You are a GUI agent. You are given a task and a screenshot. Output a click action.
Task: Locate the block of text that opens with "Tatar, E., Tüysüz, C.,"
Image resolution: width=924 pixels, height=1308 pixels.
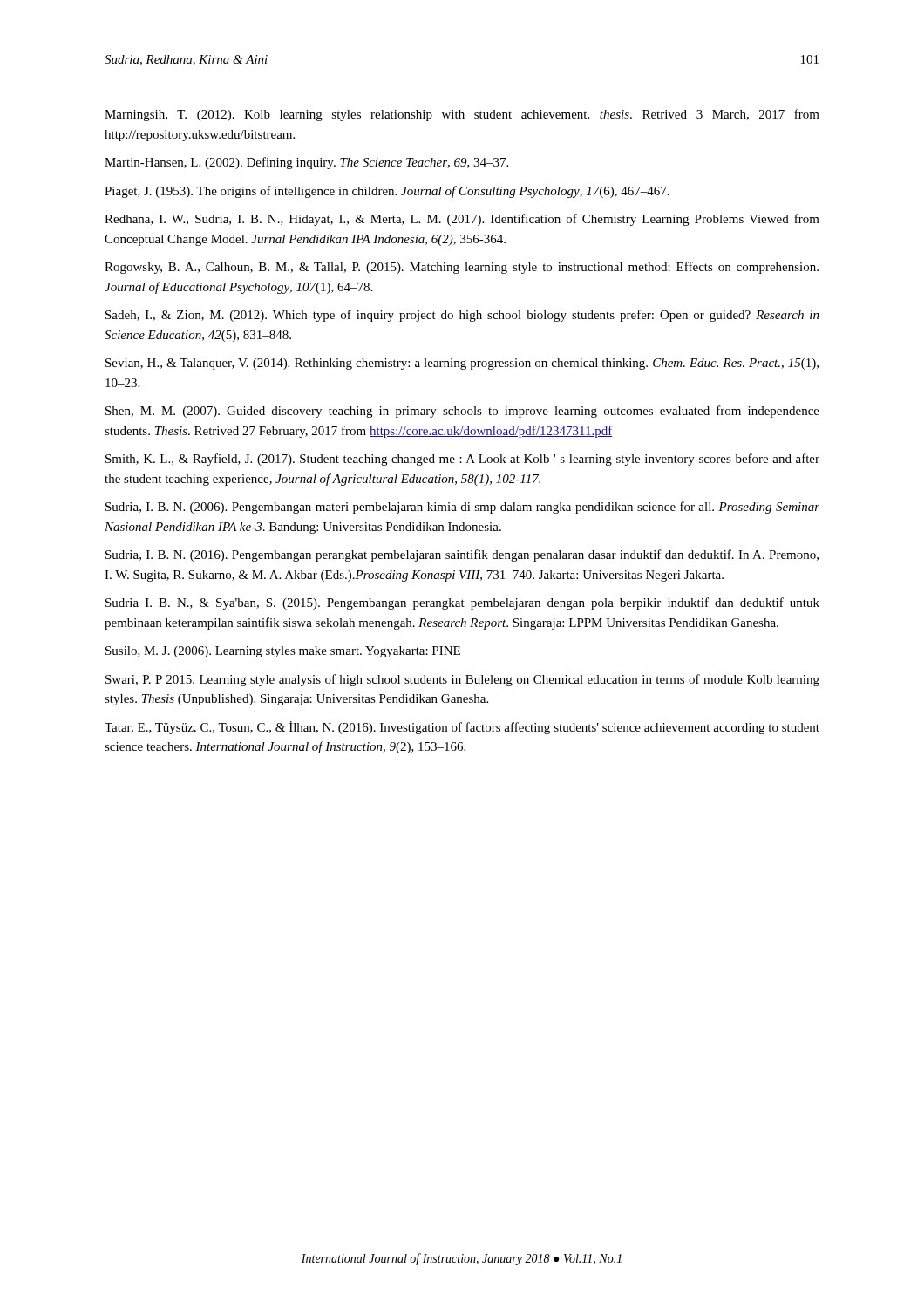462,737
